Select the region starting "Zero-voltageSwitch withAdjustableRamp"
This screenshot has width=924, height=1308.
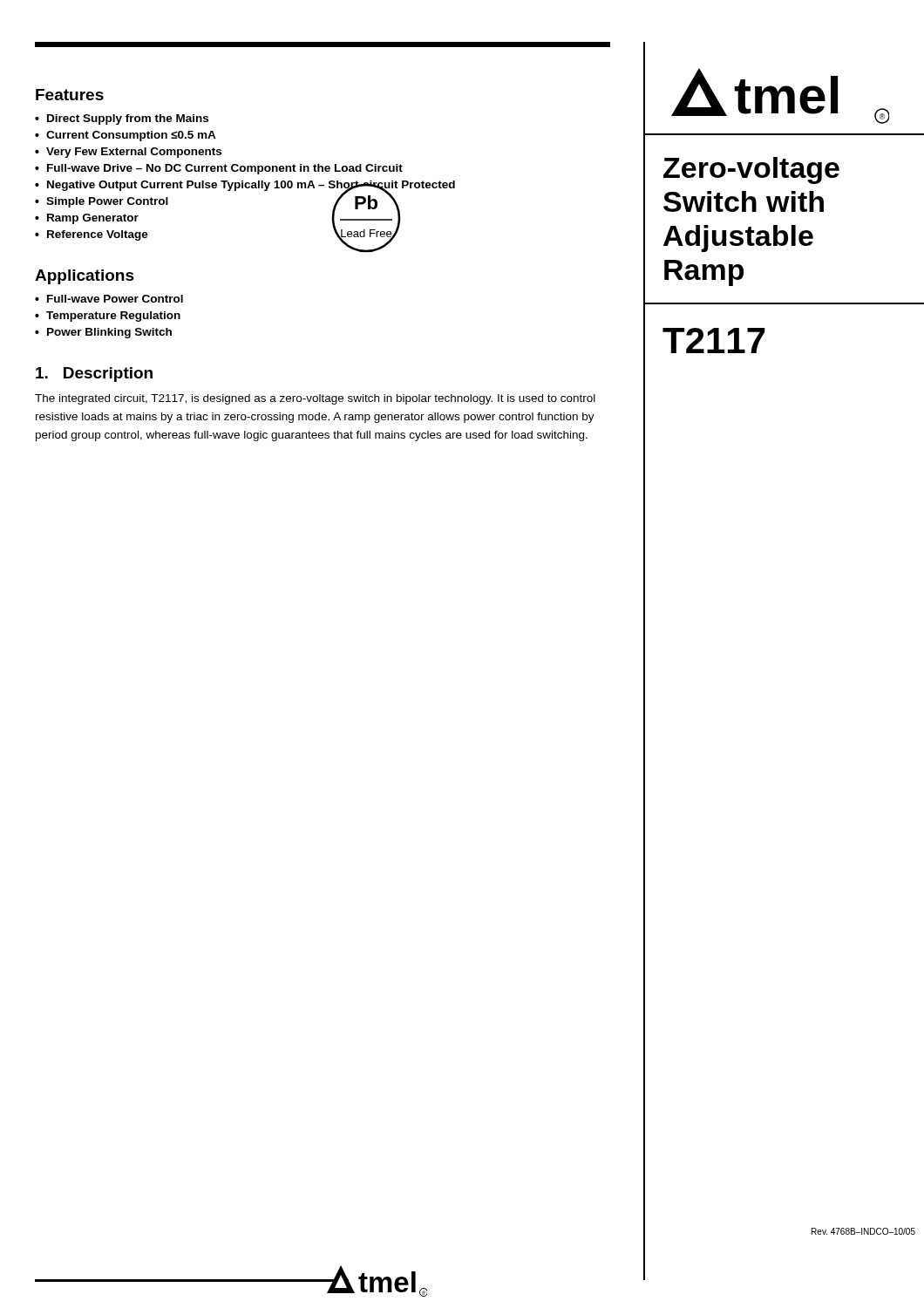(x=751, y=219)
